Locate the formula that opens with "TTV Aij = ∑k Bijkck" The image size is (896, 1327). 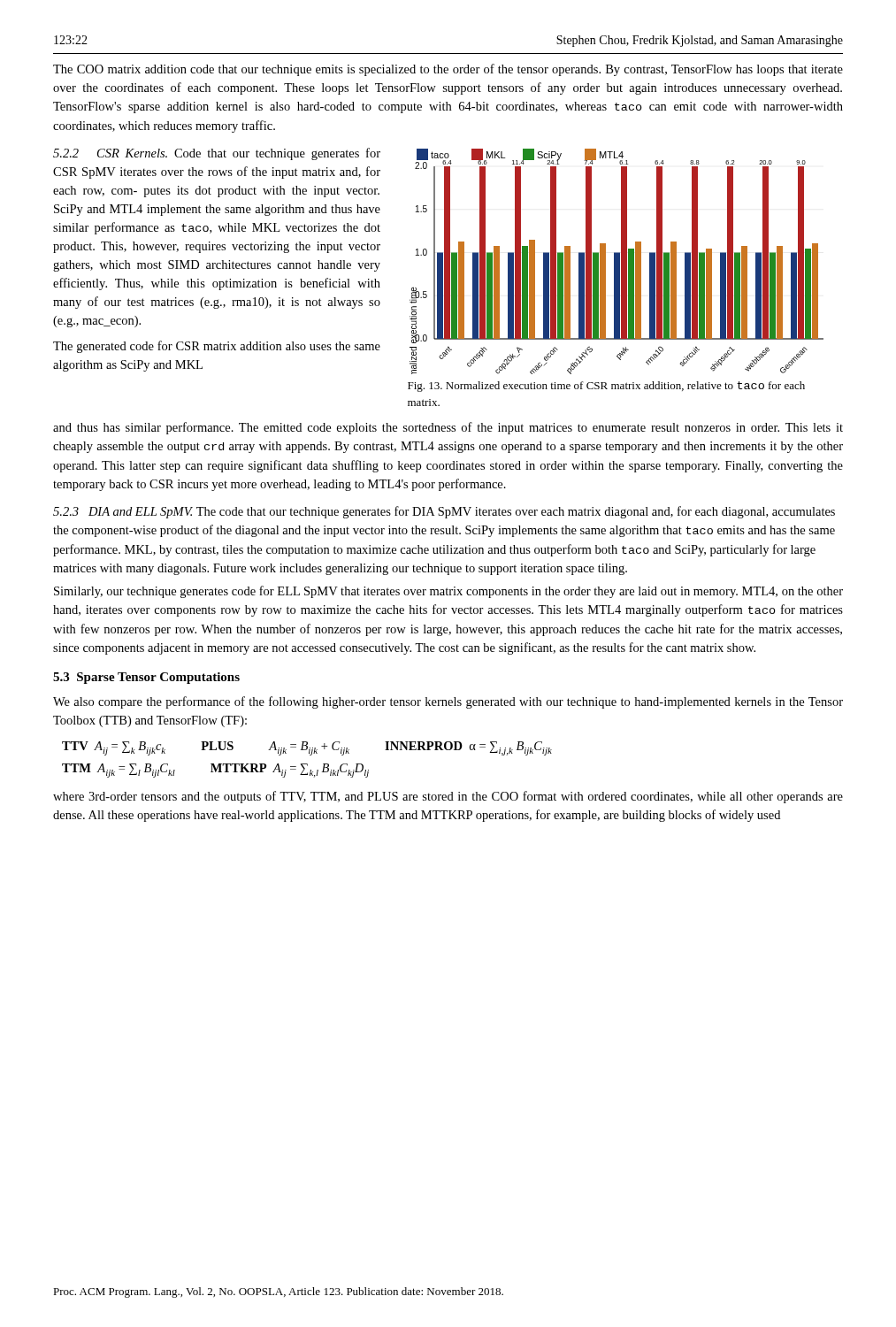tap(307, 747)
